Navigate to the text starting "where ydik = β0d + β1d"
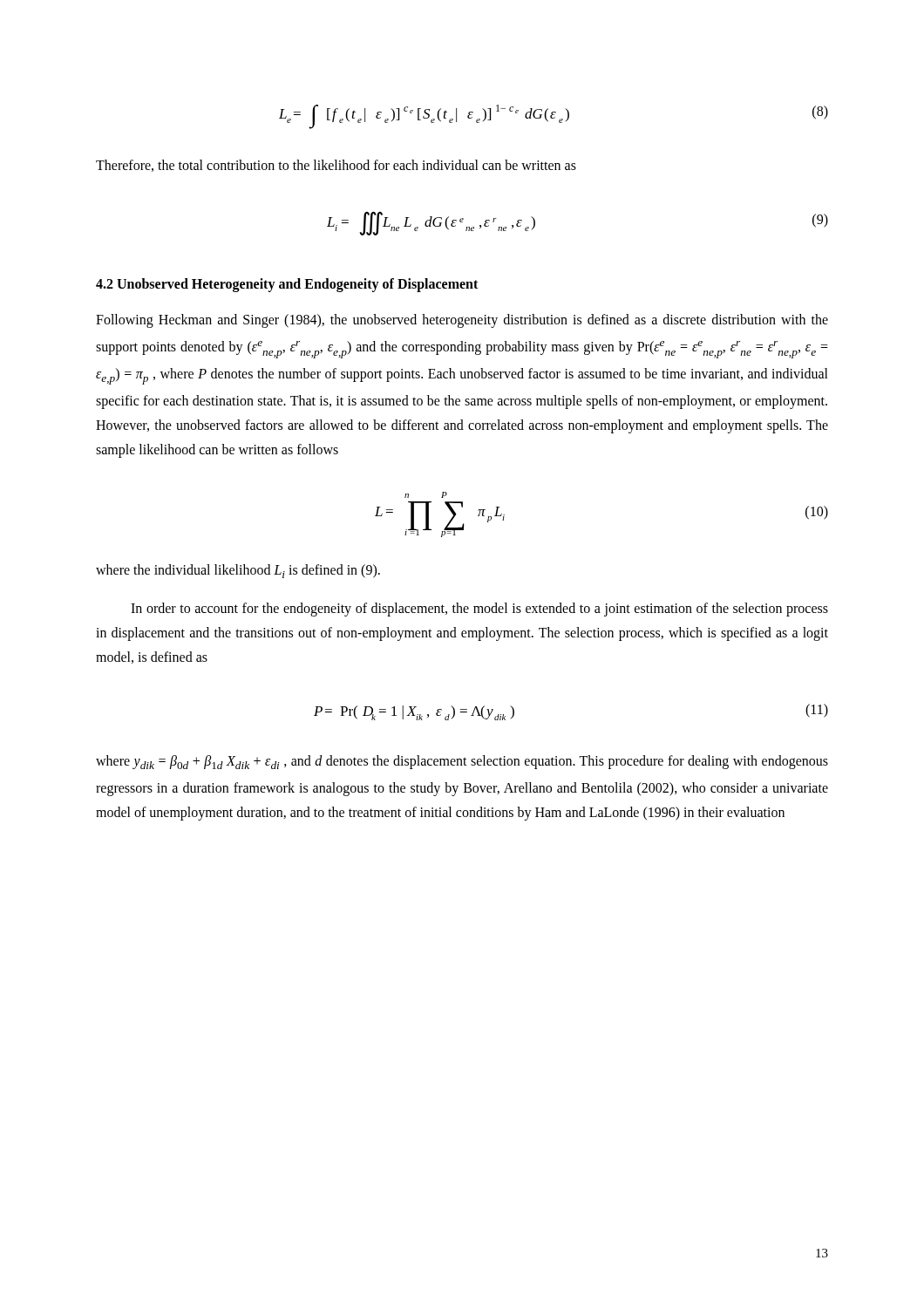924x1308 pixels. (462, 786)
